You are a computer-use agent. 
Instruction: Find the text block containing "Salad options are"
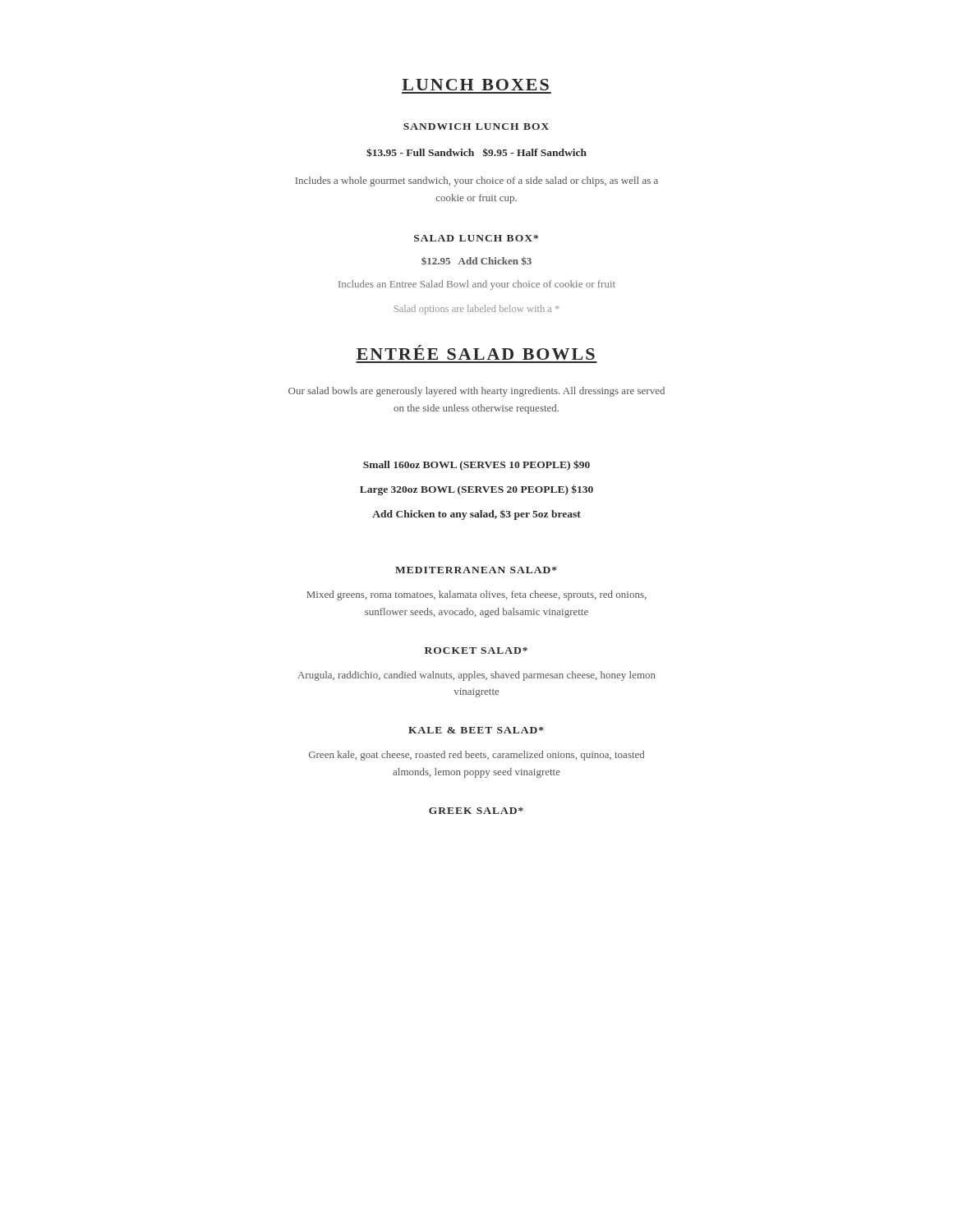coord(476,309)
